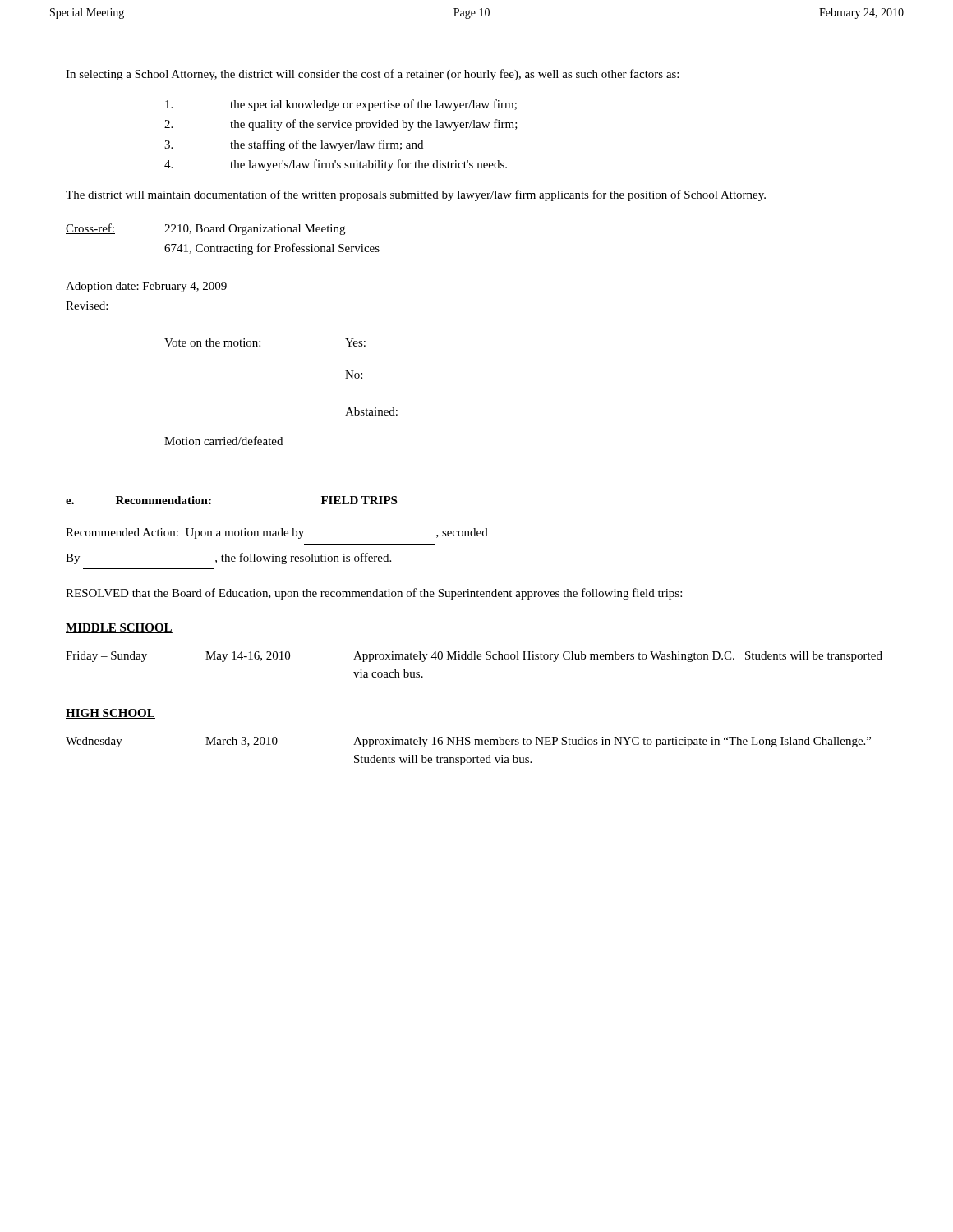Navigate to the region starting "Motion carried/defeated"
This screenshot has width=953, height=1232.
click(x=224, y=441)
